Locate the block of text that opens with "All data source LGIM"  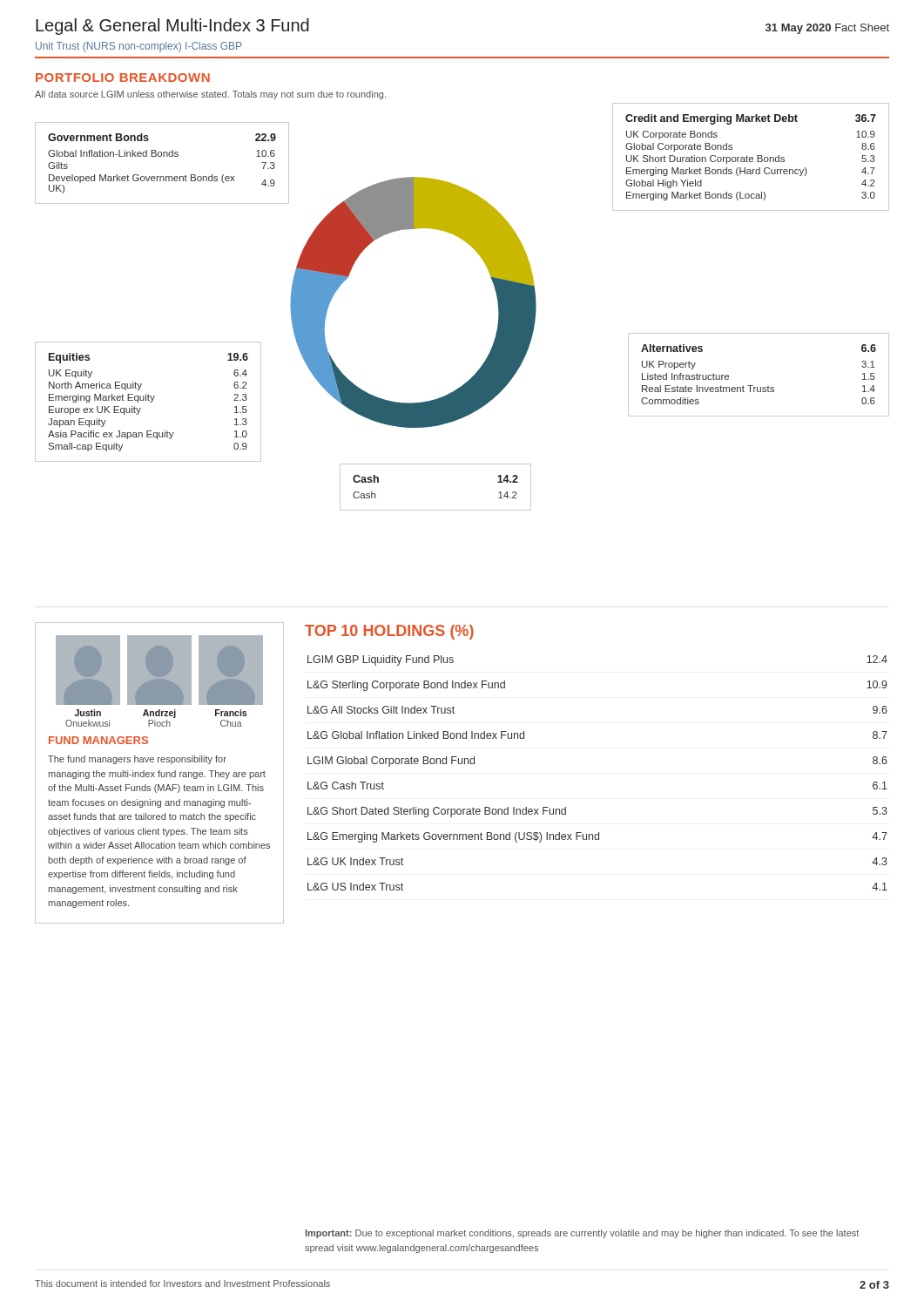click(211, 94)
